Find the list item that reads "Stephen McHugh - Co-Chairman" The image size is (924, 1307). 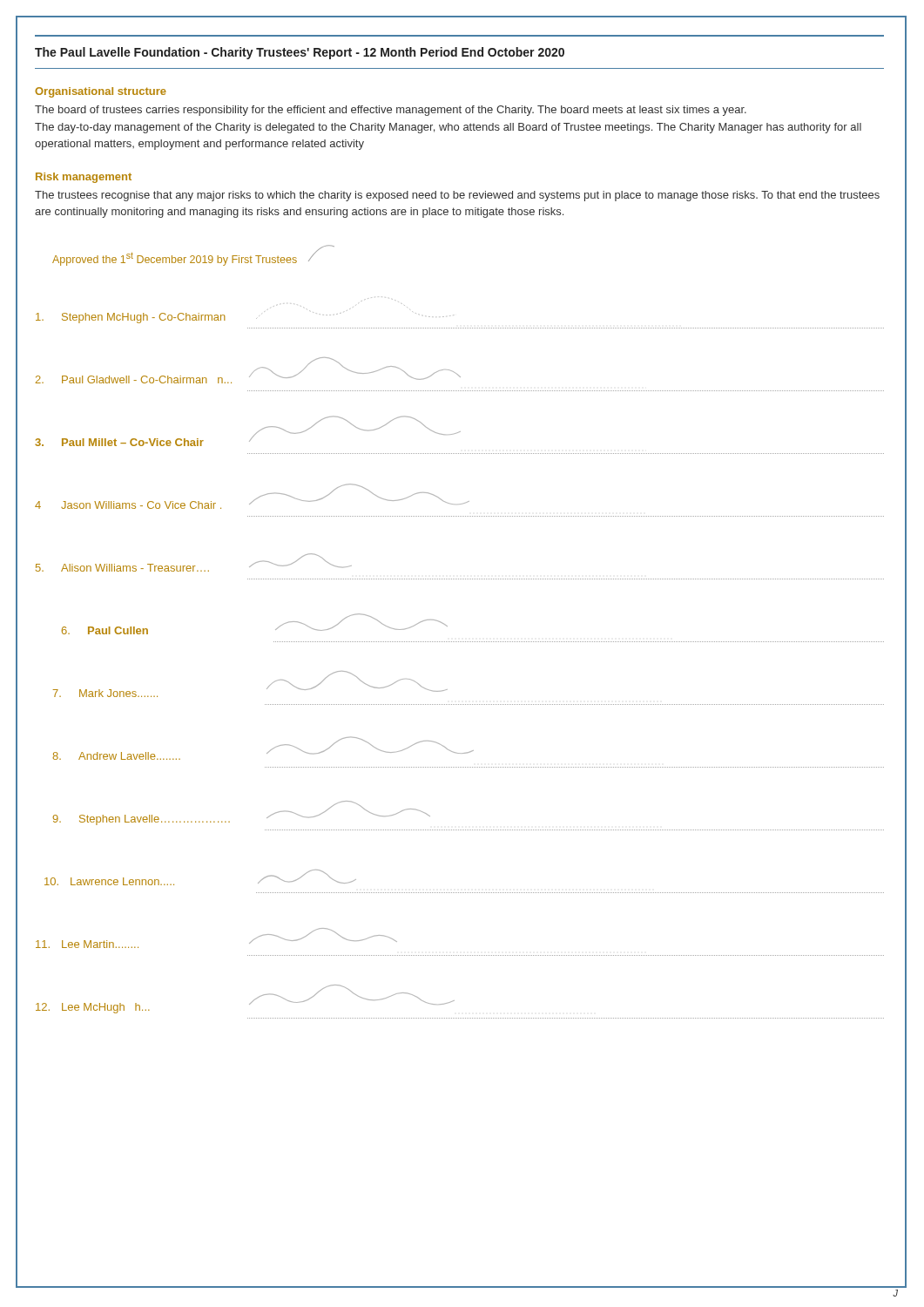coord(145,315)
